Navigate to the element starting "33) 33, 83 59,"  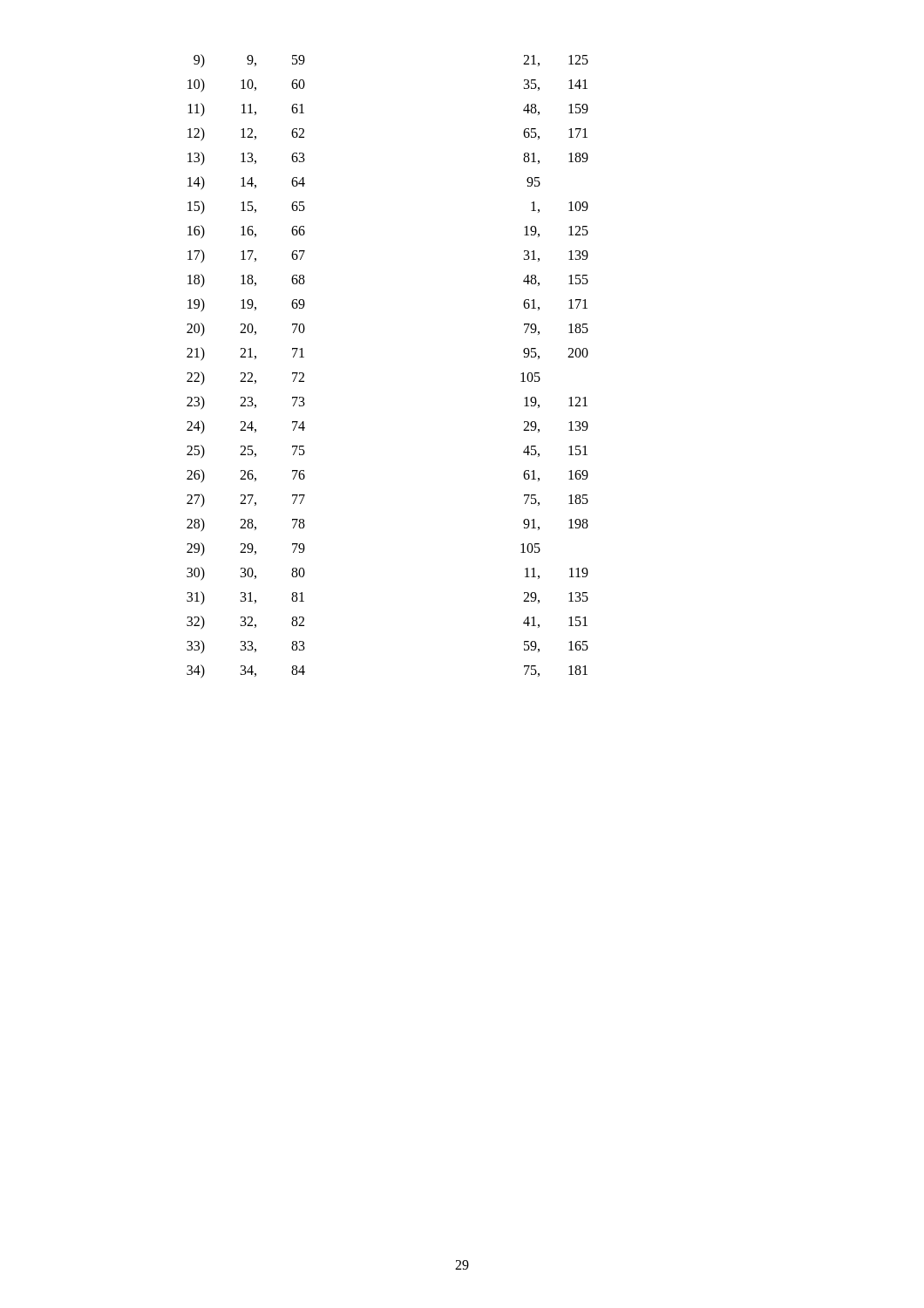click(197, 646)
